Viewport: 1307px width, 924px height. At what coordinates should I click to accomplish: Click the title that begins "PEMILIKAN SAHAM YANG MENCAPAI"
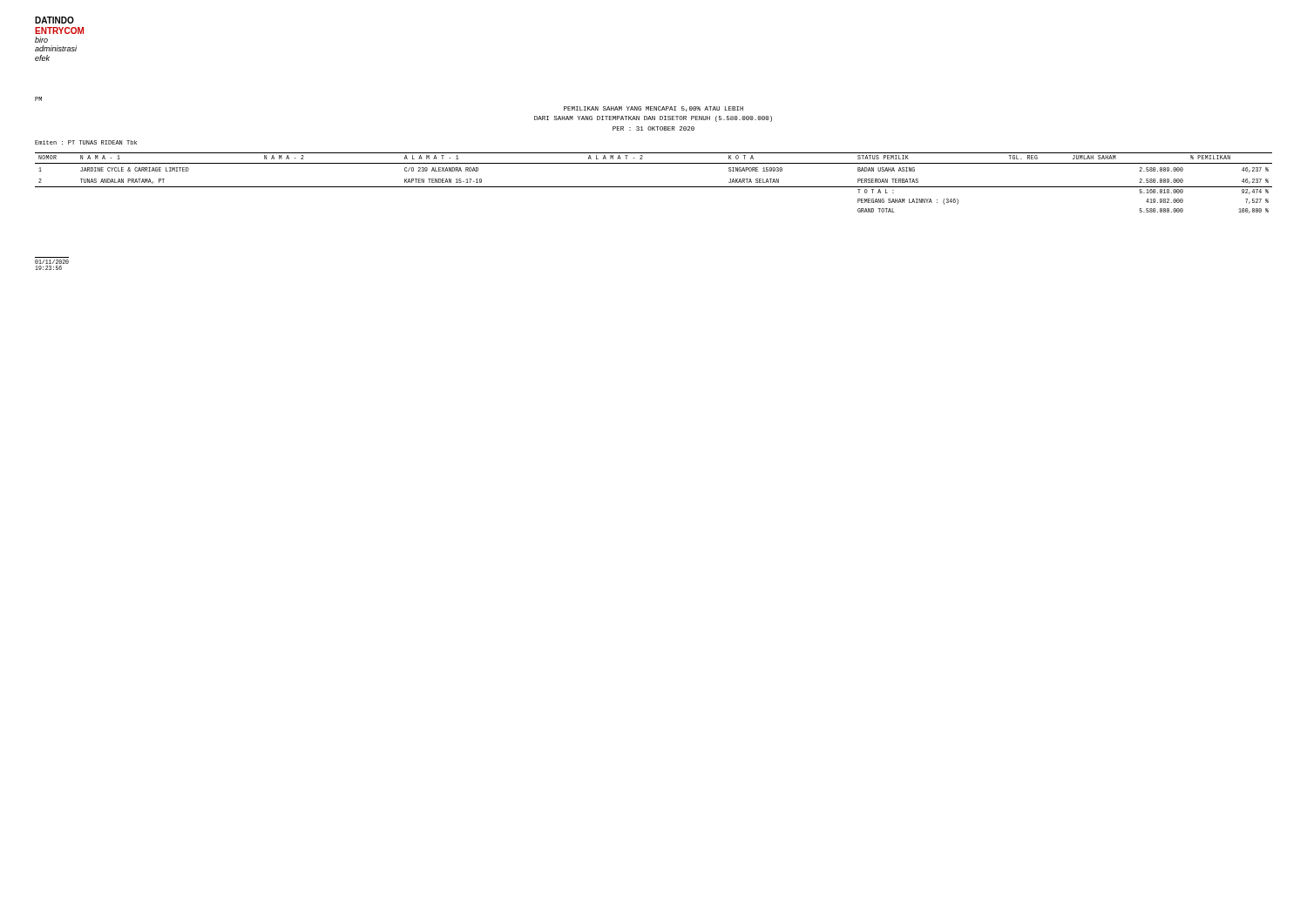[x=654, y=119]
